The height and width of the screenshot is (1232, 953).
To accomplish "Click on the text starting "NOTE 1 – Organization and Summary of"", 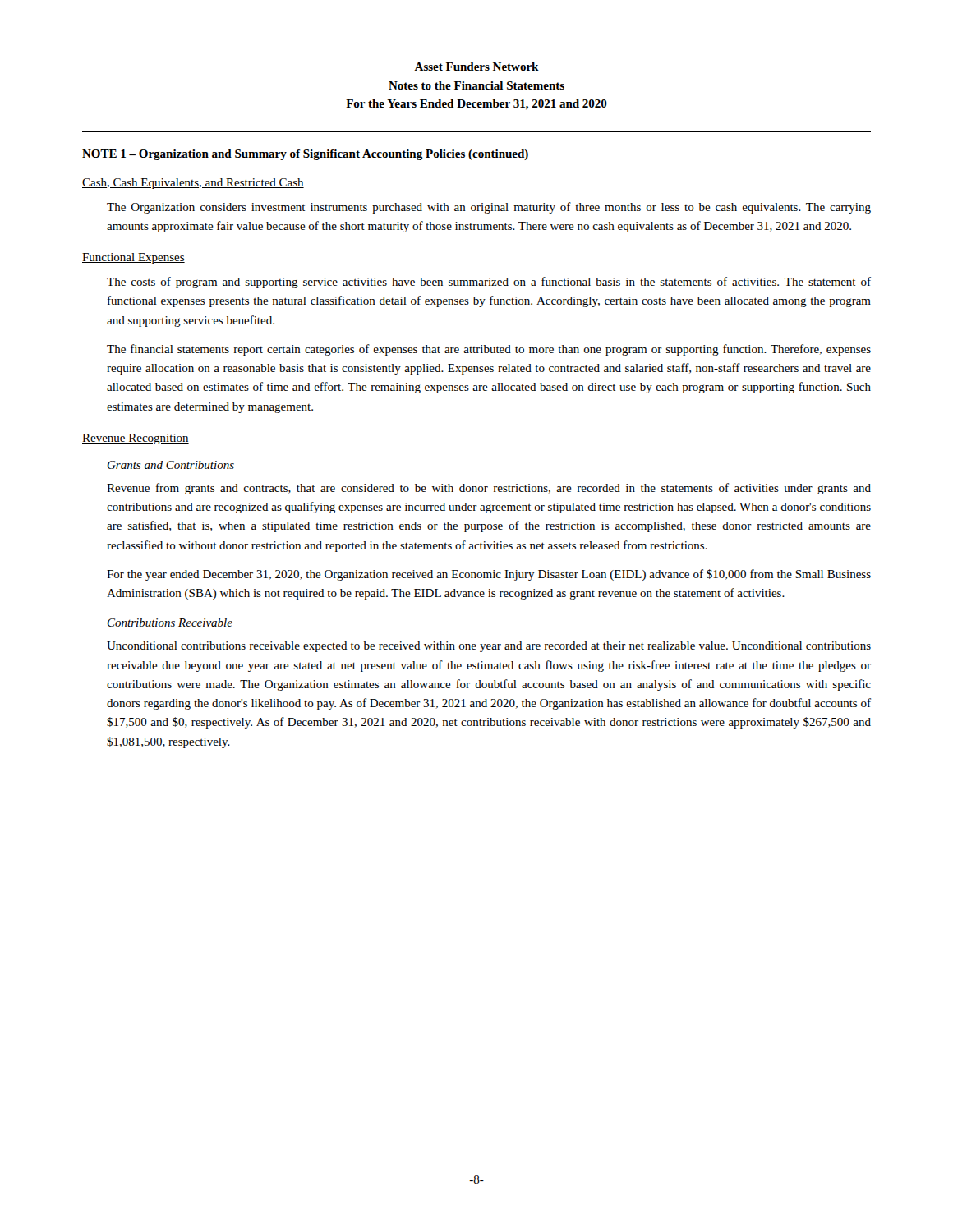I will tap(305, 153).
